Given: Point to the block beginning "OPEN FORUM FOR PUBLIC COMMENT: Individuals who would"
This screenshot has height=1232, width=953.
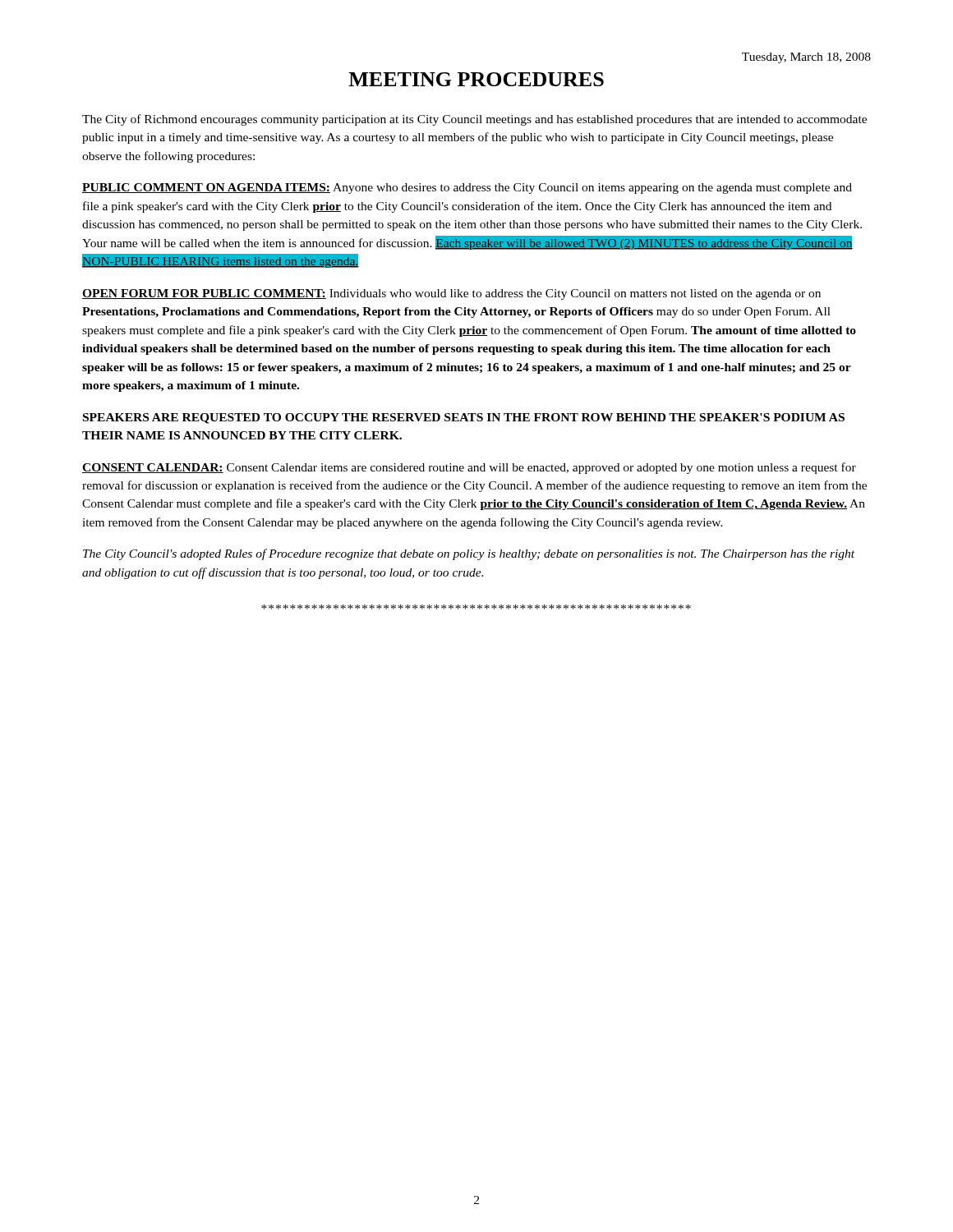Looking at the screenshot, I should [x=469, y=339].
